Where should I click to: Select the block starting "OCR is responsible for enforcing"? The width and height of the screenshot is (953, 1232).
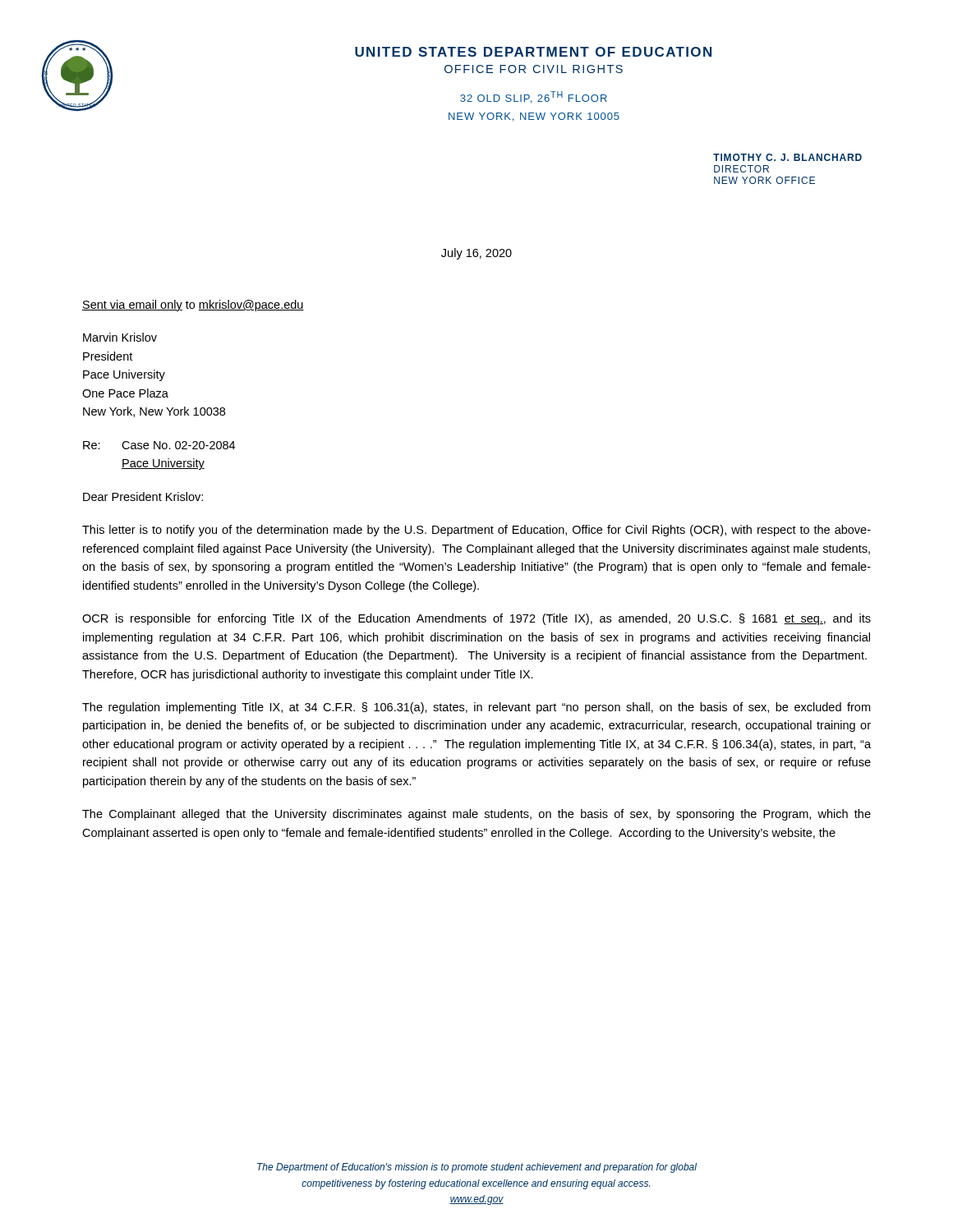(x=476, y=646)
